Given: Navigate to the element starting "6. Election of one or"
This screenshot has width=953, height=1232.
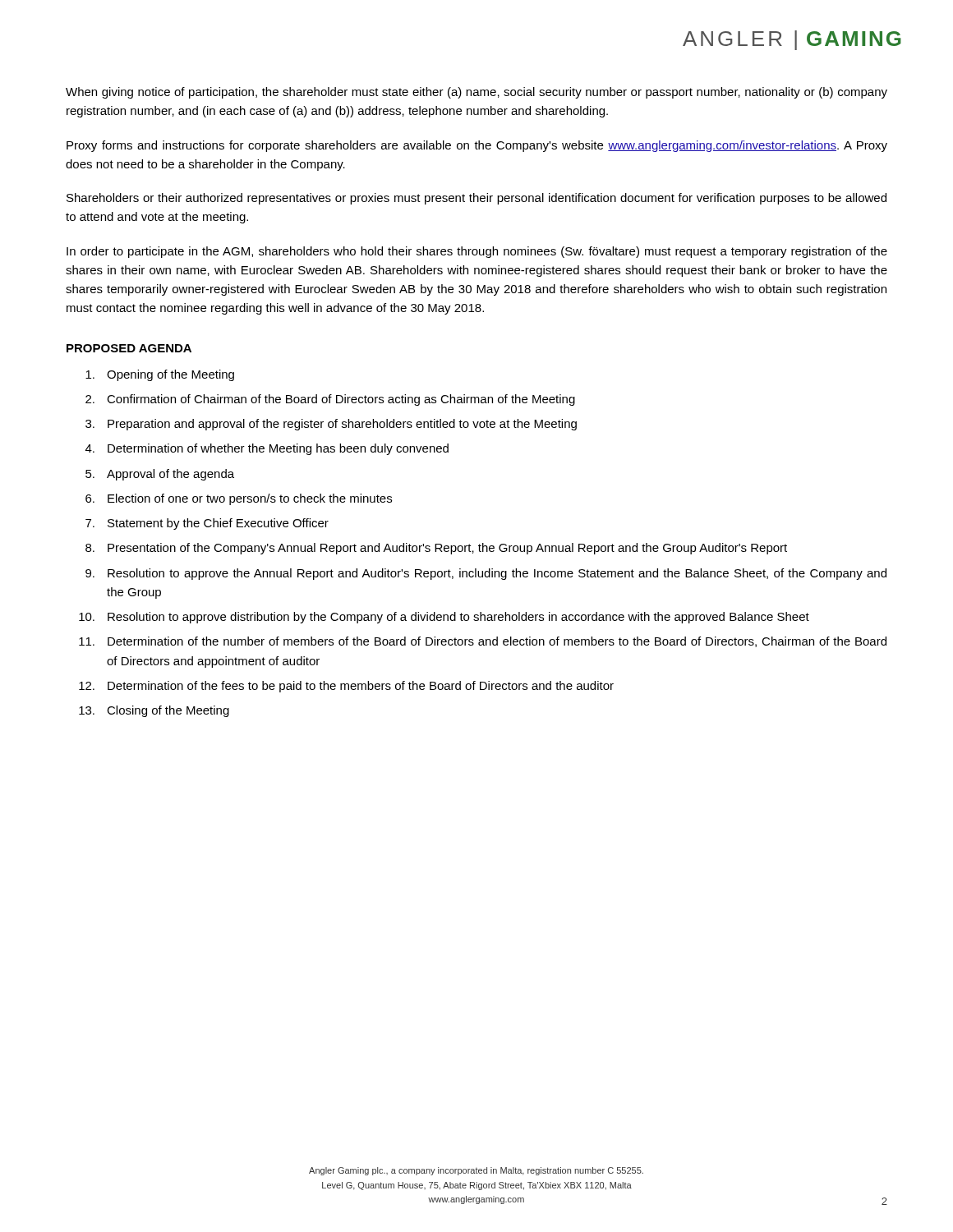Looking at the screenshot, I should pyautogui.click(x=239, y=499).
